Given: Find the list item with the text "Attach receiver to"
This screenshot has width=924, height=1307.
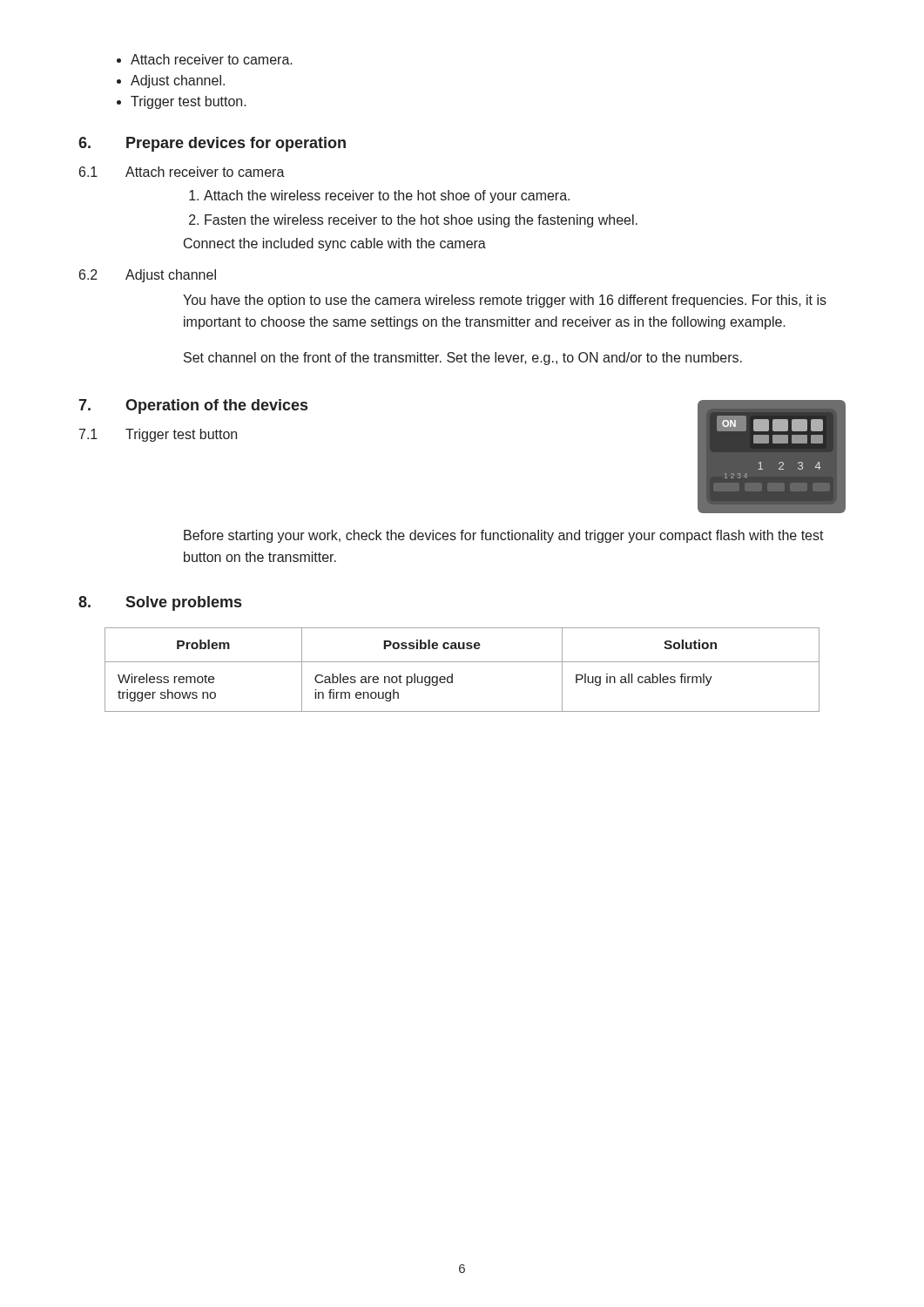Looking at the screenshot, I should click(212, 59).
